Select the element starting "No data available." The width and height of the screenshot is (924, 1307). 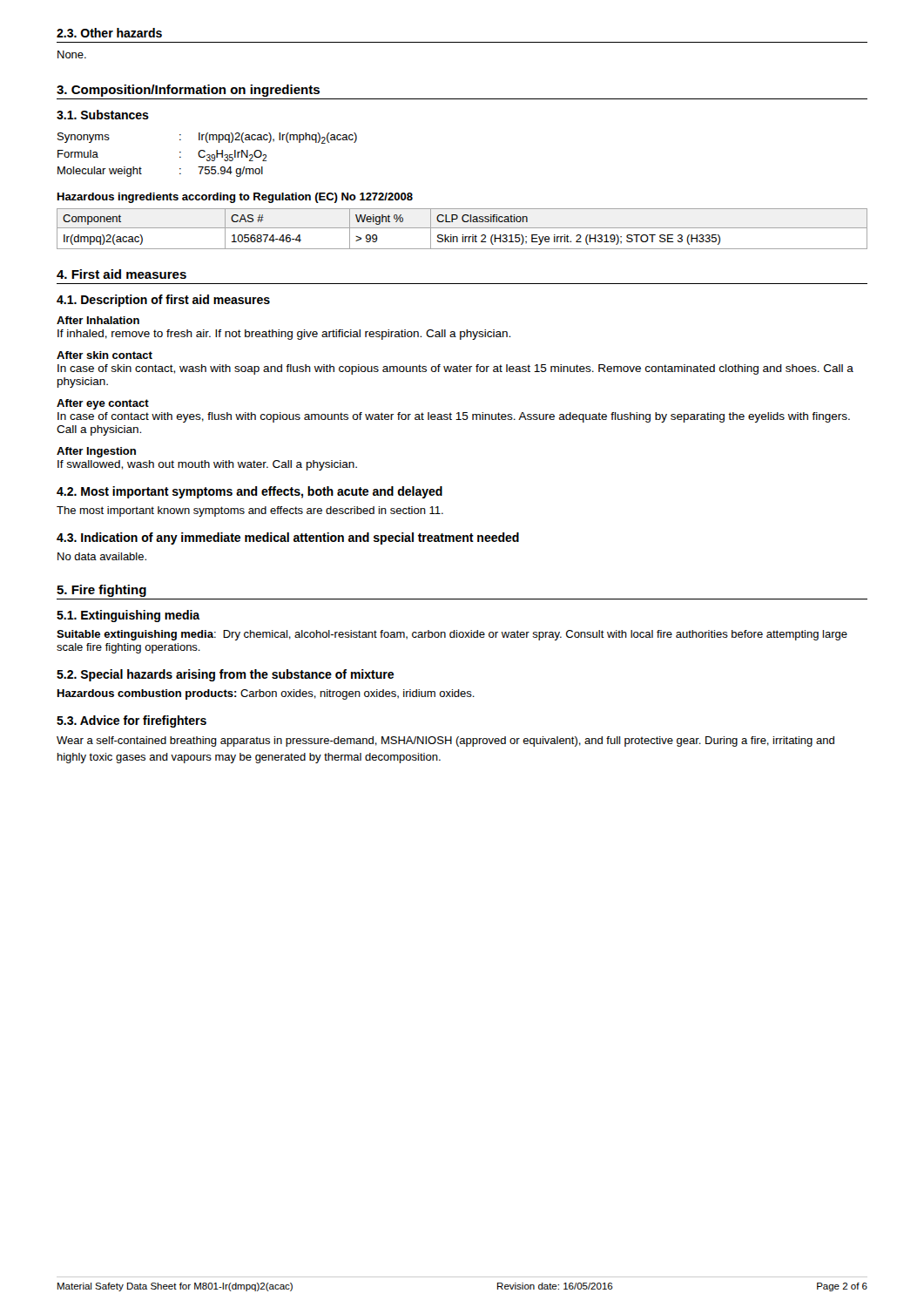point(102,557)
